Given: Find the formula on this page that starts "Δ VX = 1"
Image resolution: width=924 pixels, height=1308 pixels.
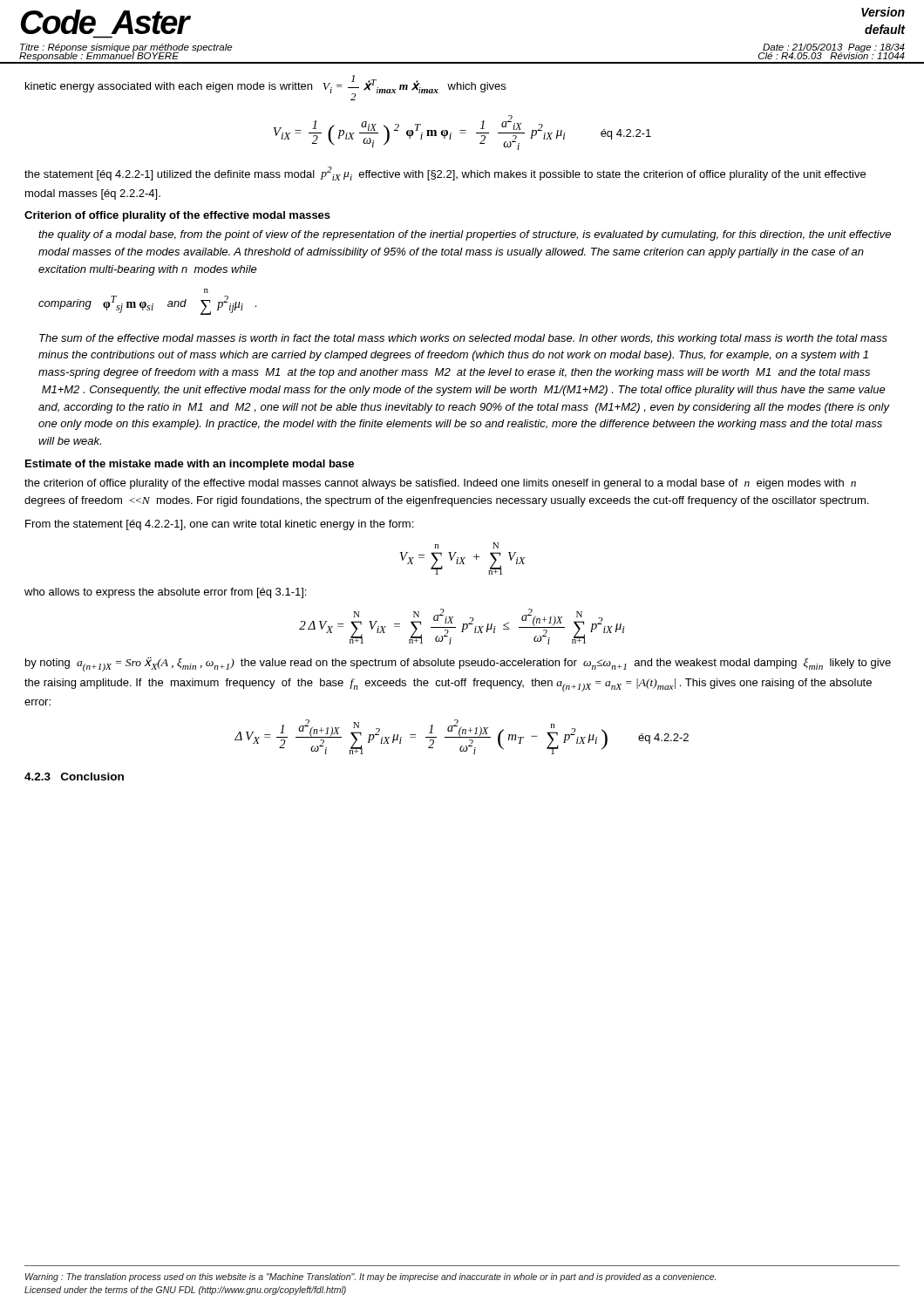Looking at the screenshot, I should click(462, 737).
